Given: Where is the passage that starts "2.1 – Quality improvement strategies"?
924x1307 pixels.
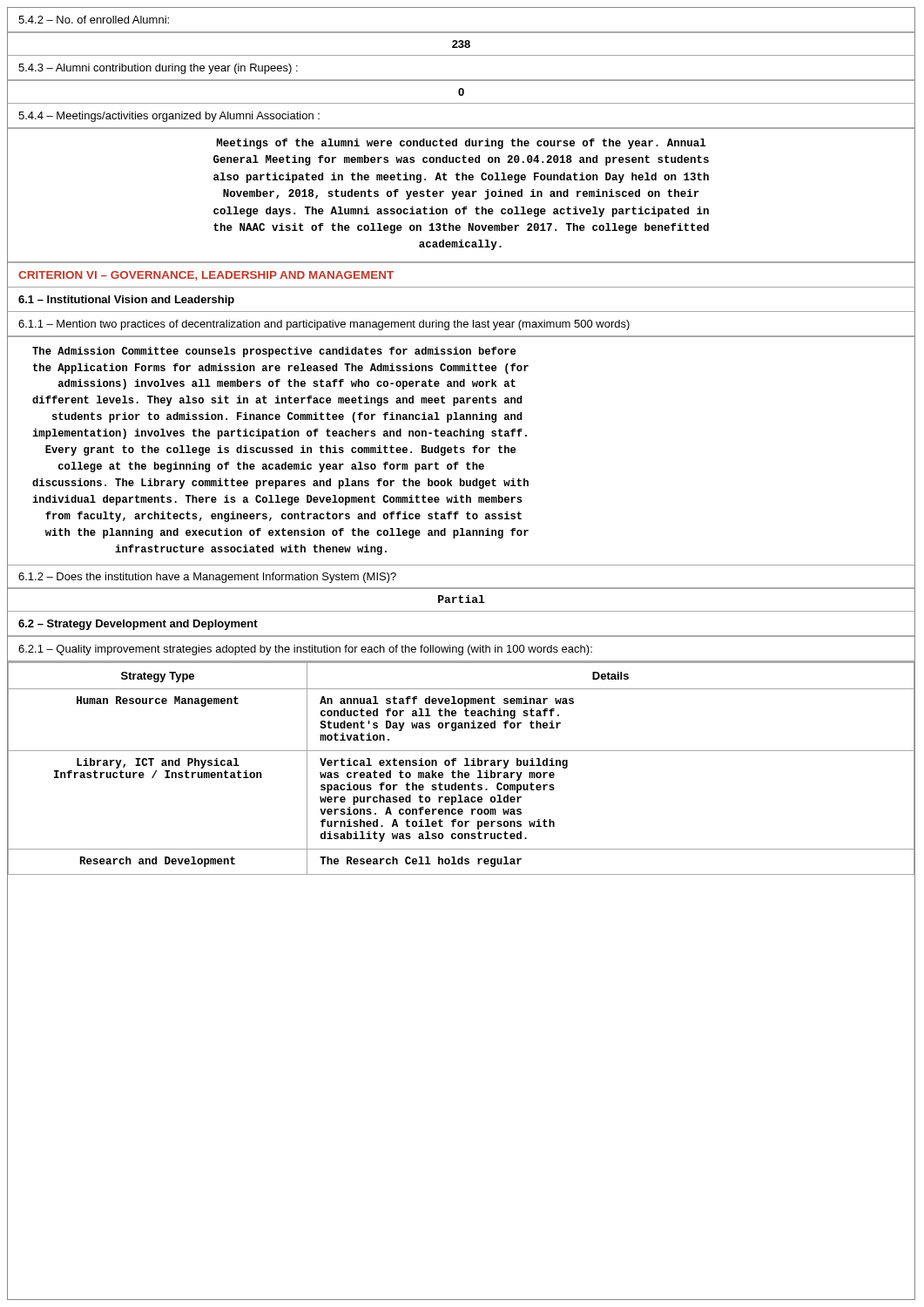Looking at the screenshot, I should (x=306, y=649).
